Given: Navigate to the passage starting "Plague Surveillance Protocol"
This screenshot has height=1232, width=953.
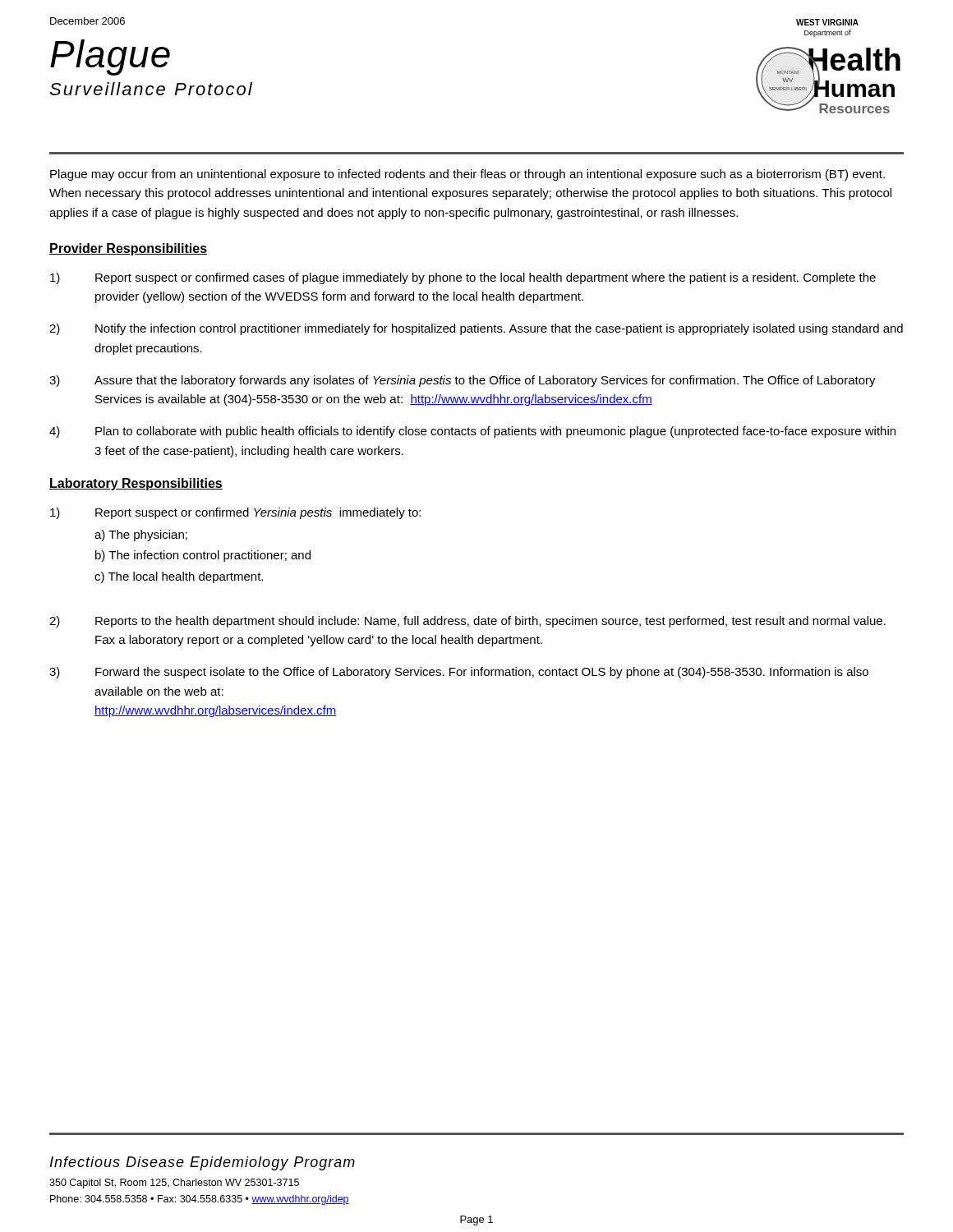Looking at the screenshot, I should [151, 67].
